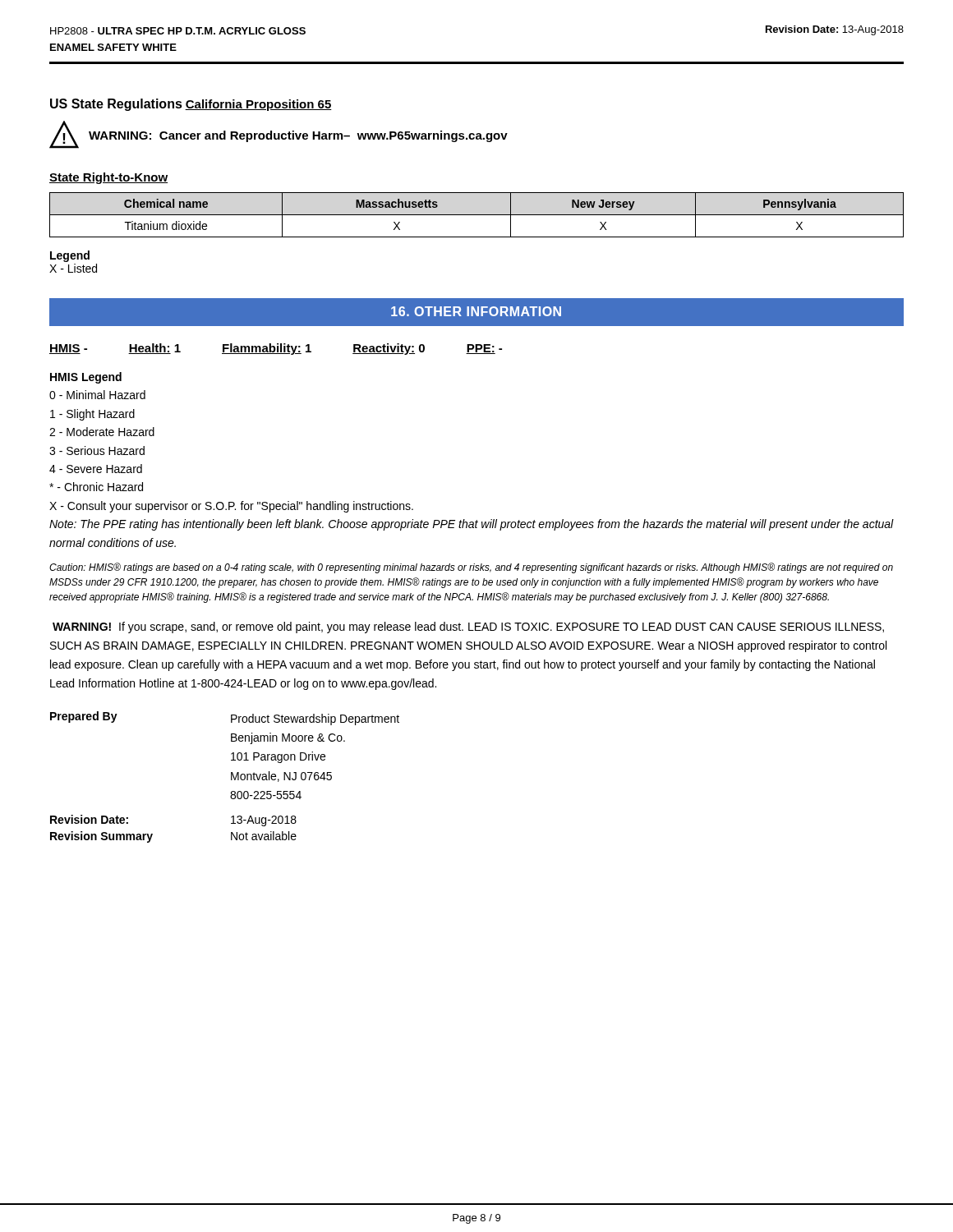The height and width of the screenshot is (1232, 953).
Task: Locate a table
Action: click(476, 215)
